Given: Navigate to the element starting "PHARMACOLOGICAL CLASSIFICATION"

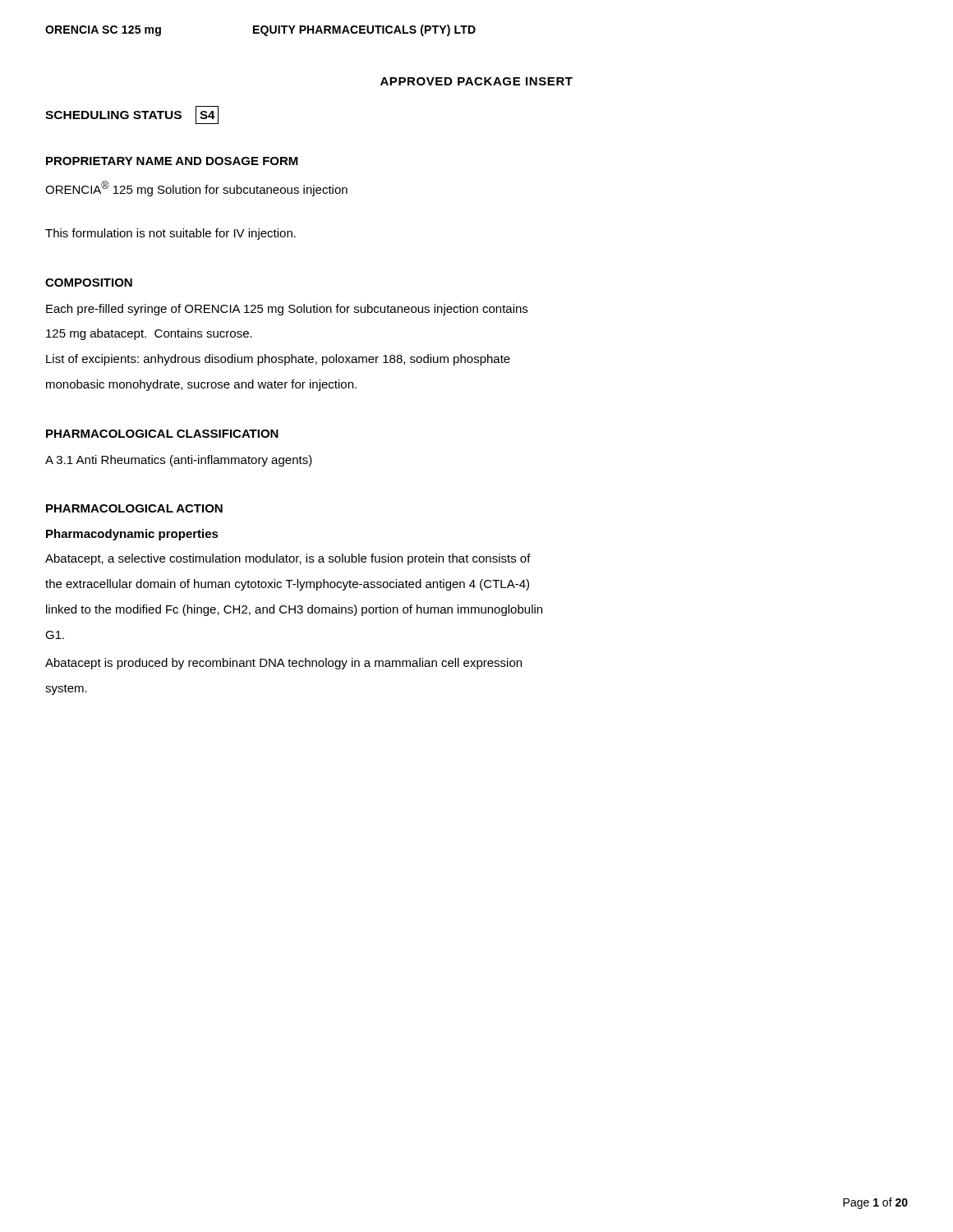Looking at the screenshot, I should [x=162, y=433].
